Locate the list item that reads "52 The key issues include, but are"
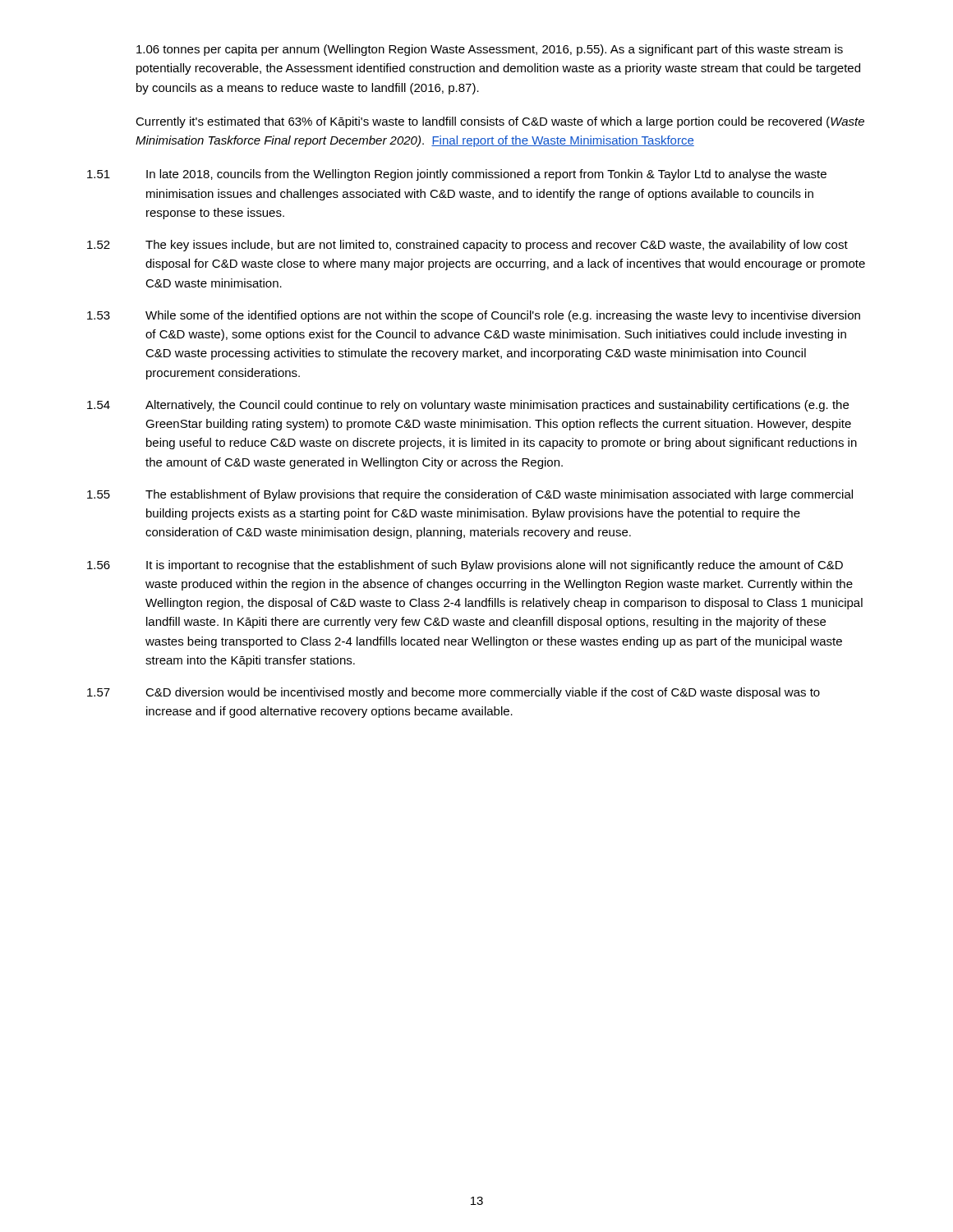 tap(476, 264)
